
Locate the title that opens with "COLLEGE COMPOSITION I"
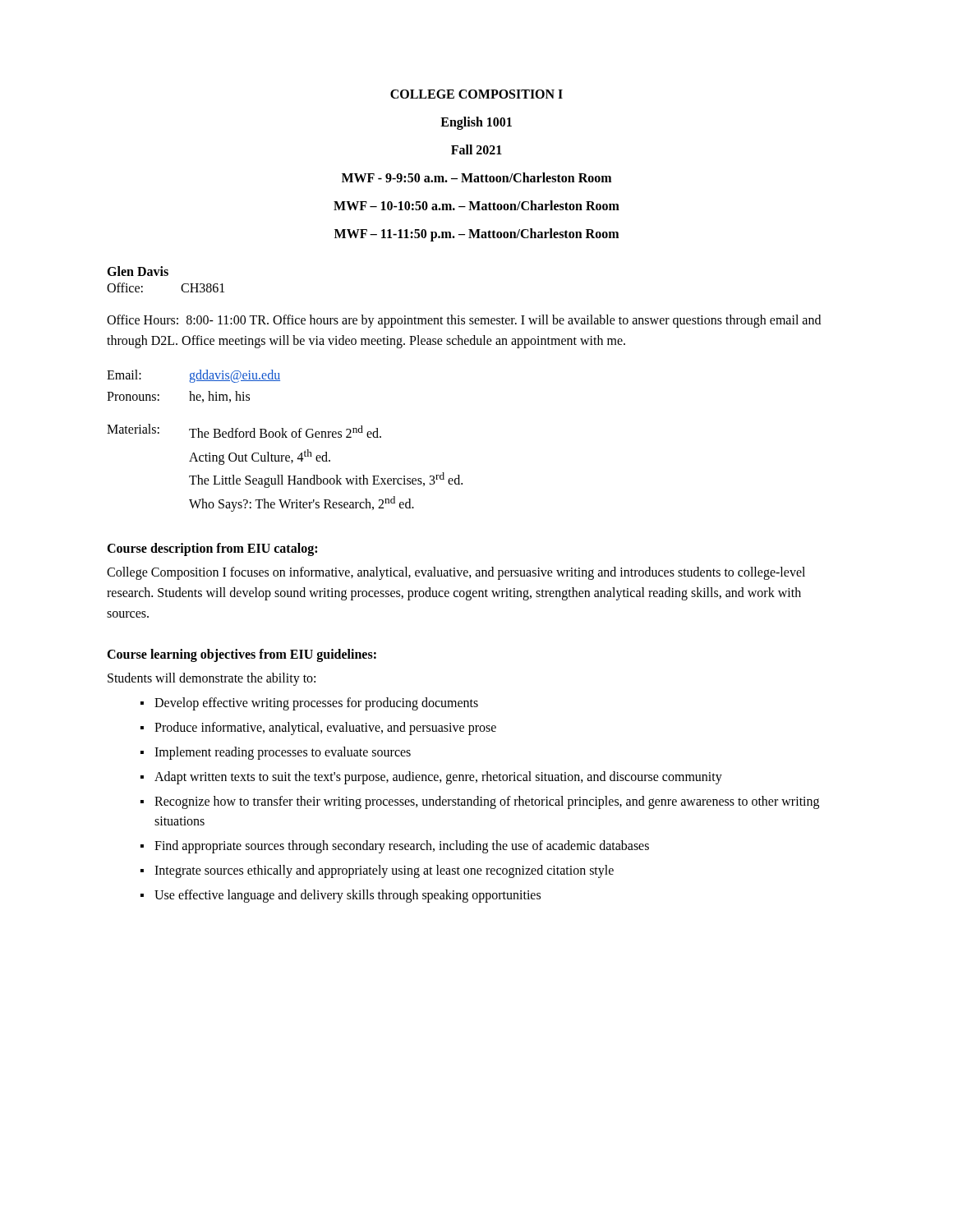pyautogui.click(x=476, y=164)
